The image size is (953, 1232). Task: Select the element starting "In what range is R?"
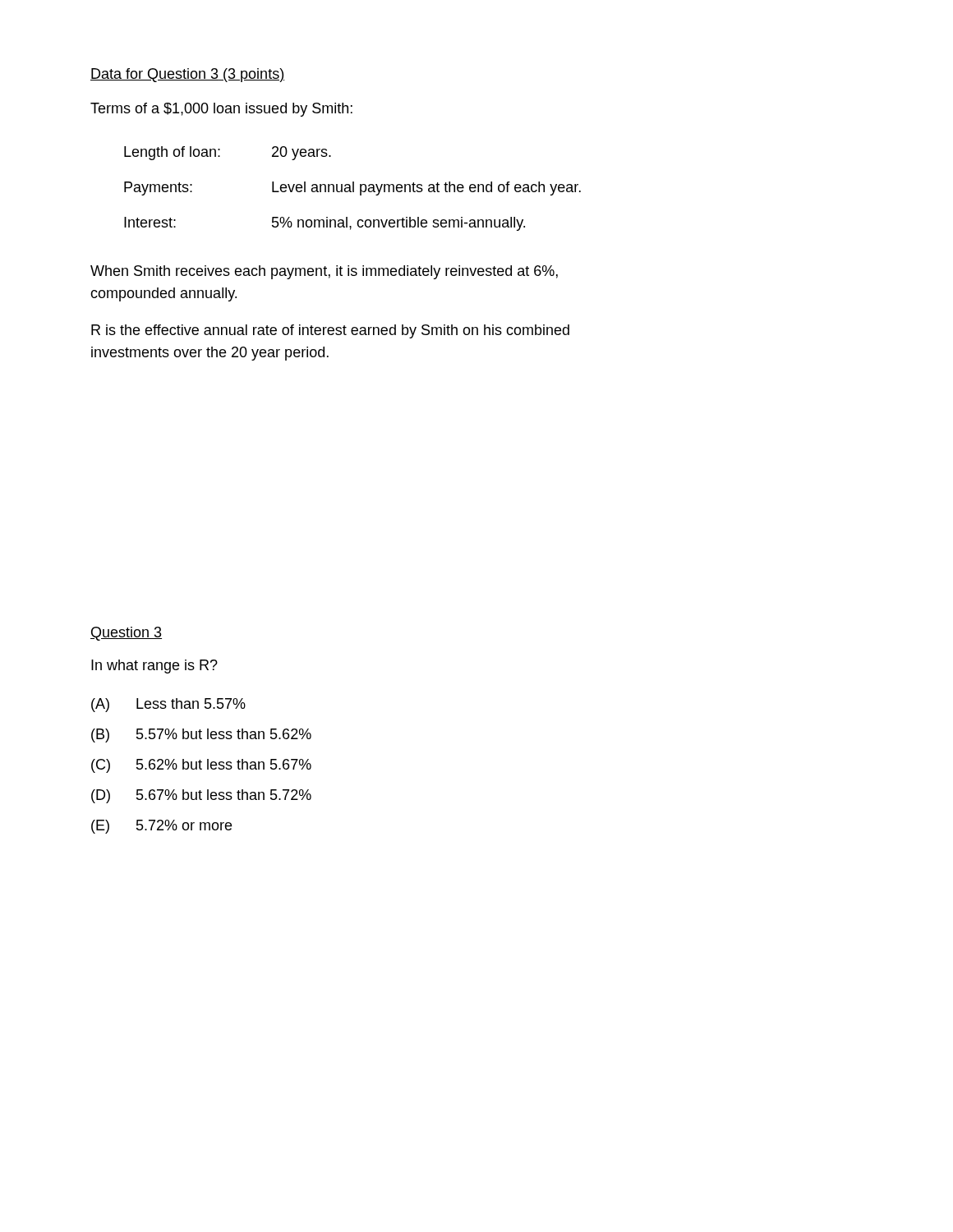click(154, 665)
